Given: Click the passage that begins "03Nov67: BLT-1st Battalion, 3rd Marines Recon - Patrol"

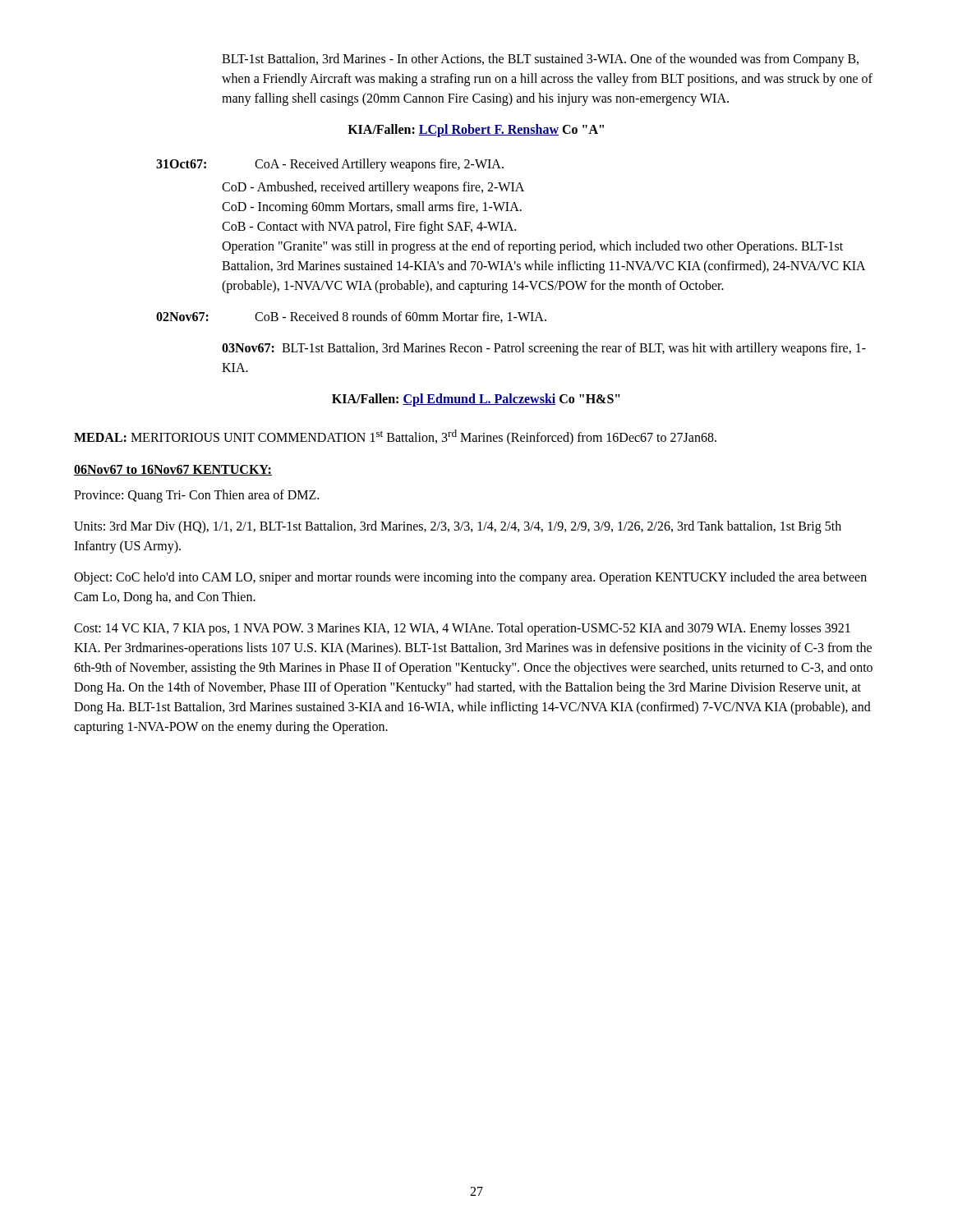Looking at the screenshot, I should 544,358.
